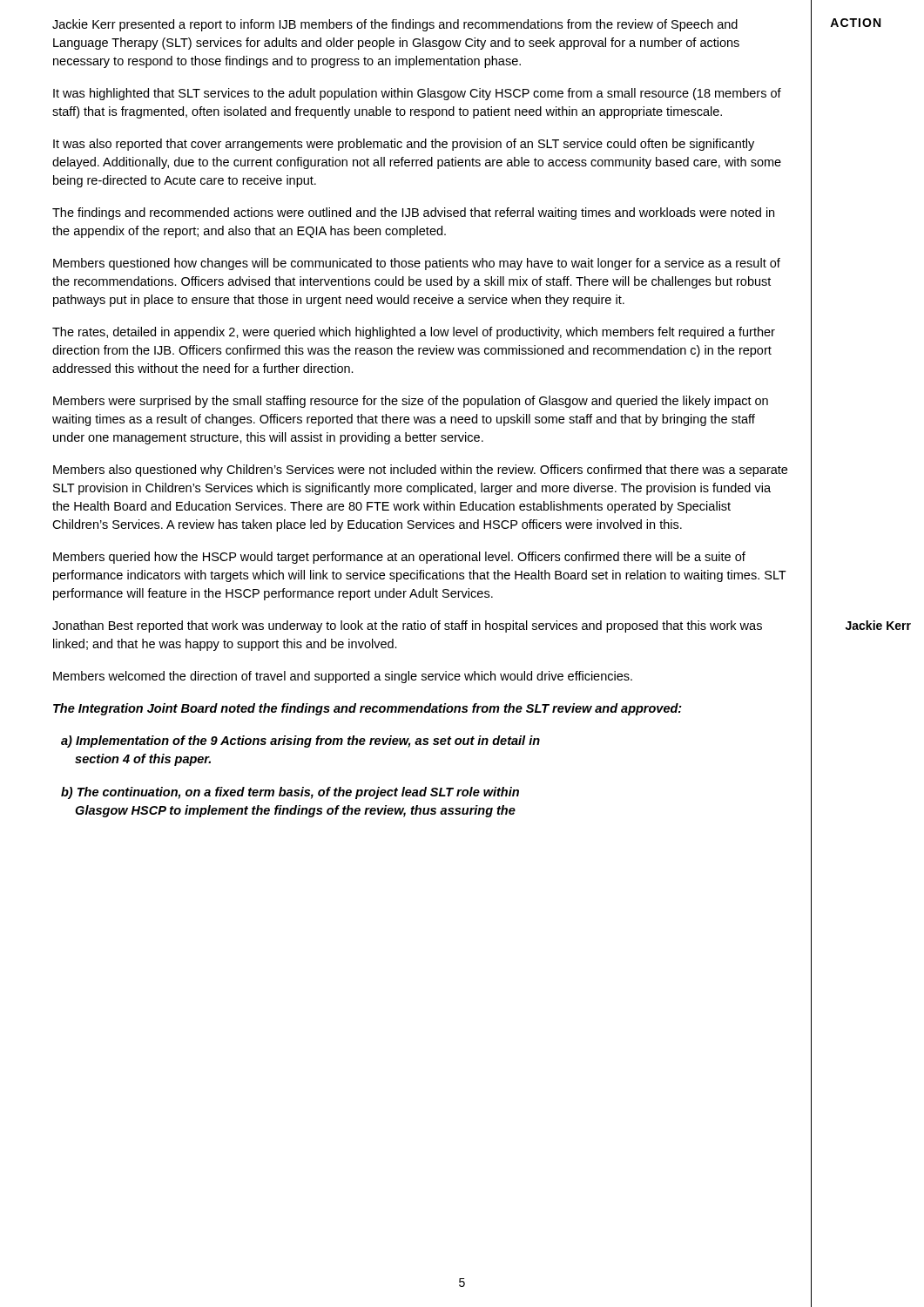This screenshot has height=1307, width=924.
Task: Point to the block beginning "a) Implementation of the 9 Actions arising from"
Action: pos(300,750)
